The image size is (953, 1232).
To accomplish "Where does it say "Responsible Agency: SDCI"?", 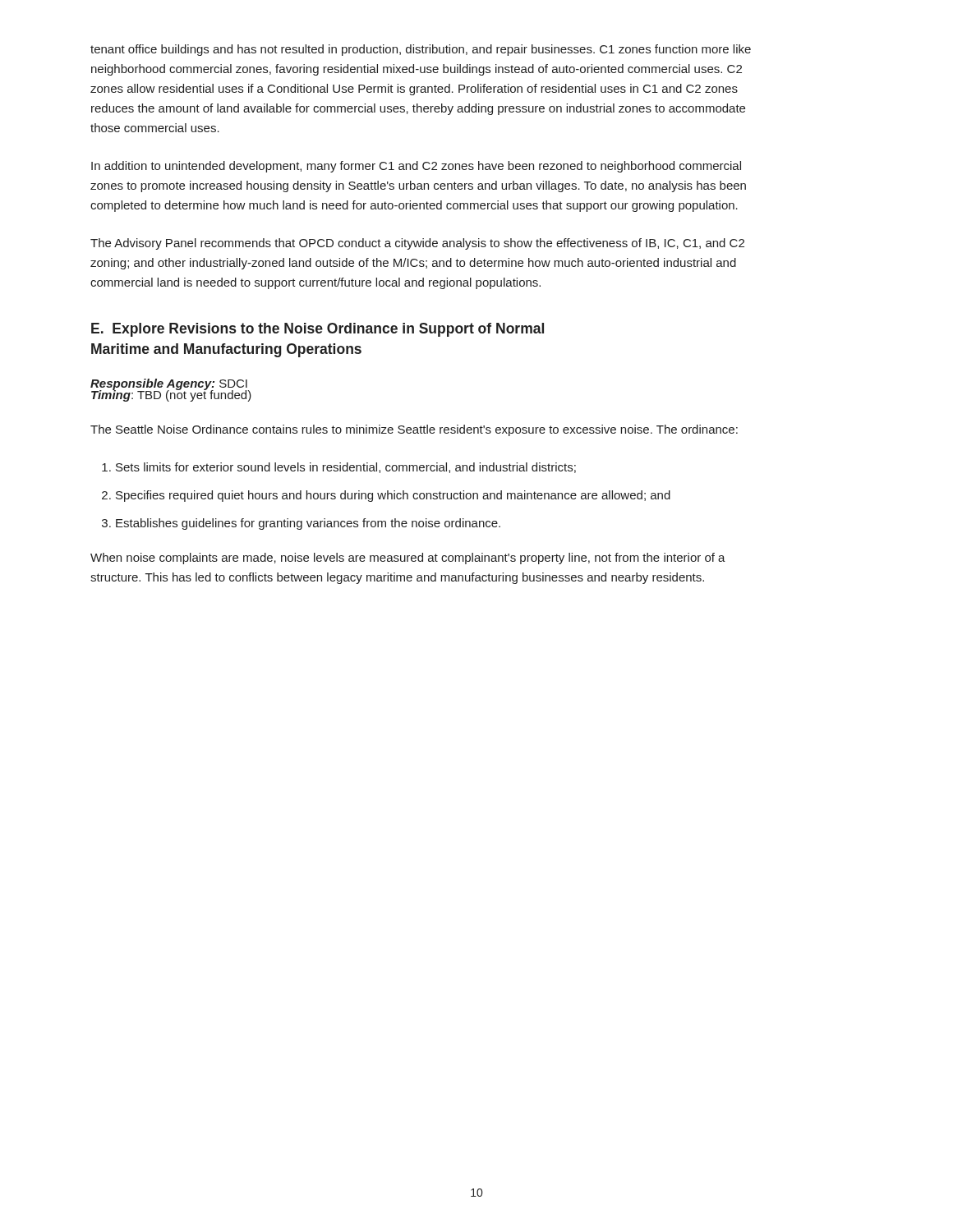I will pos(169,383).
